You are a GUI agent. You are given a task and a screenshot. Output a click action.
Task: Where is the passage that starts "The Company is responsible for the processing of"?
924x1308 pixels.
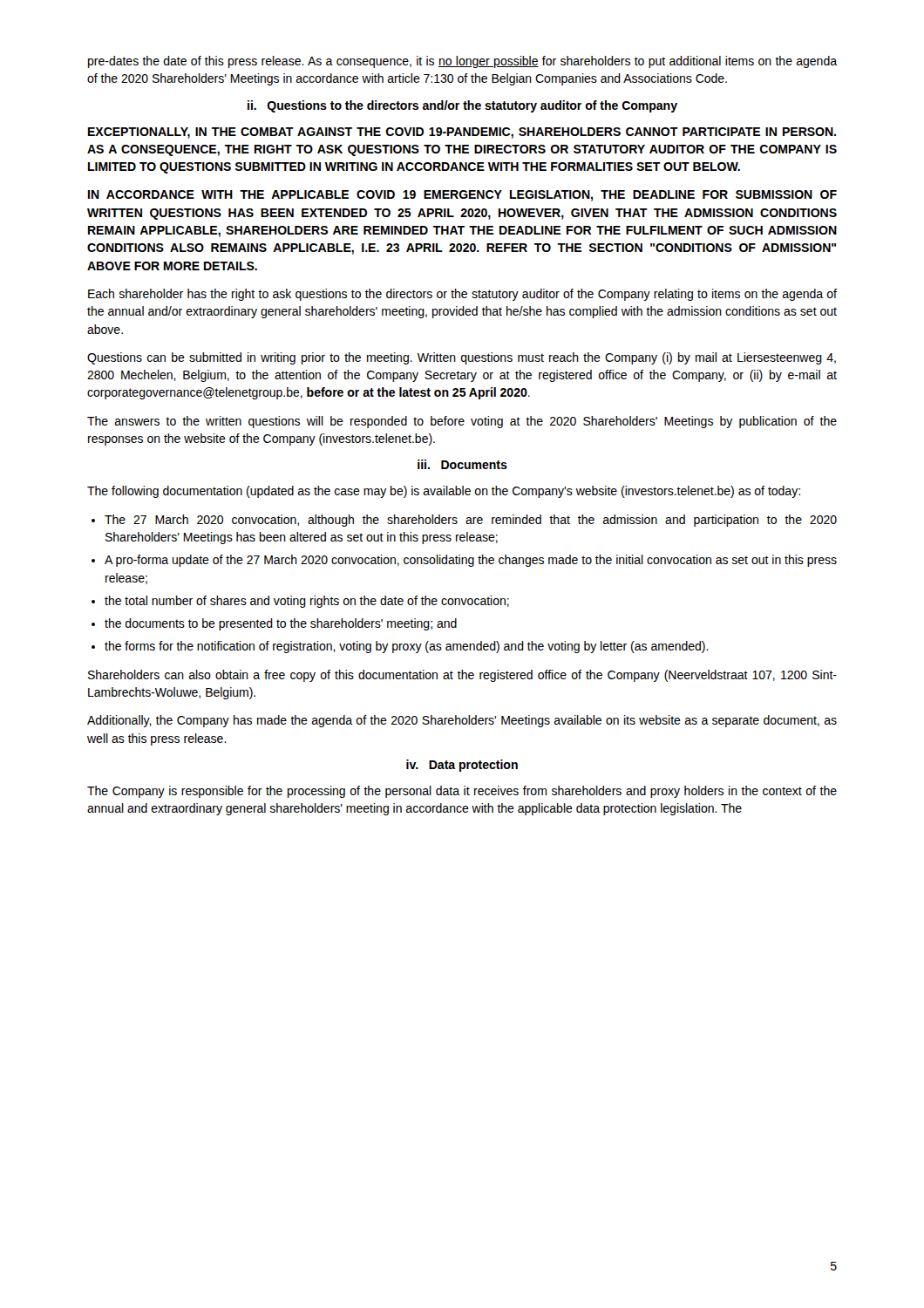[462, 800]
